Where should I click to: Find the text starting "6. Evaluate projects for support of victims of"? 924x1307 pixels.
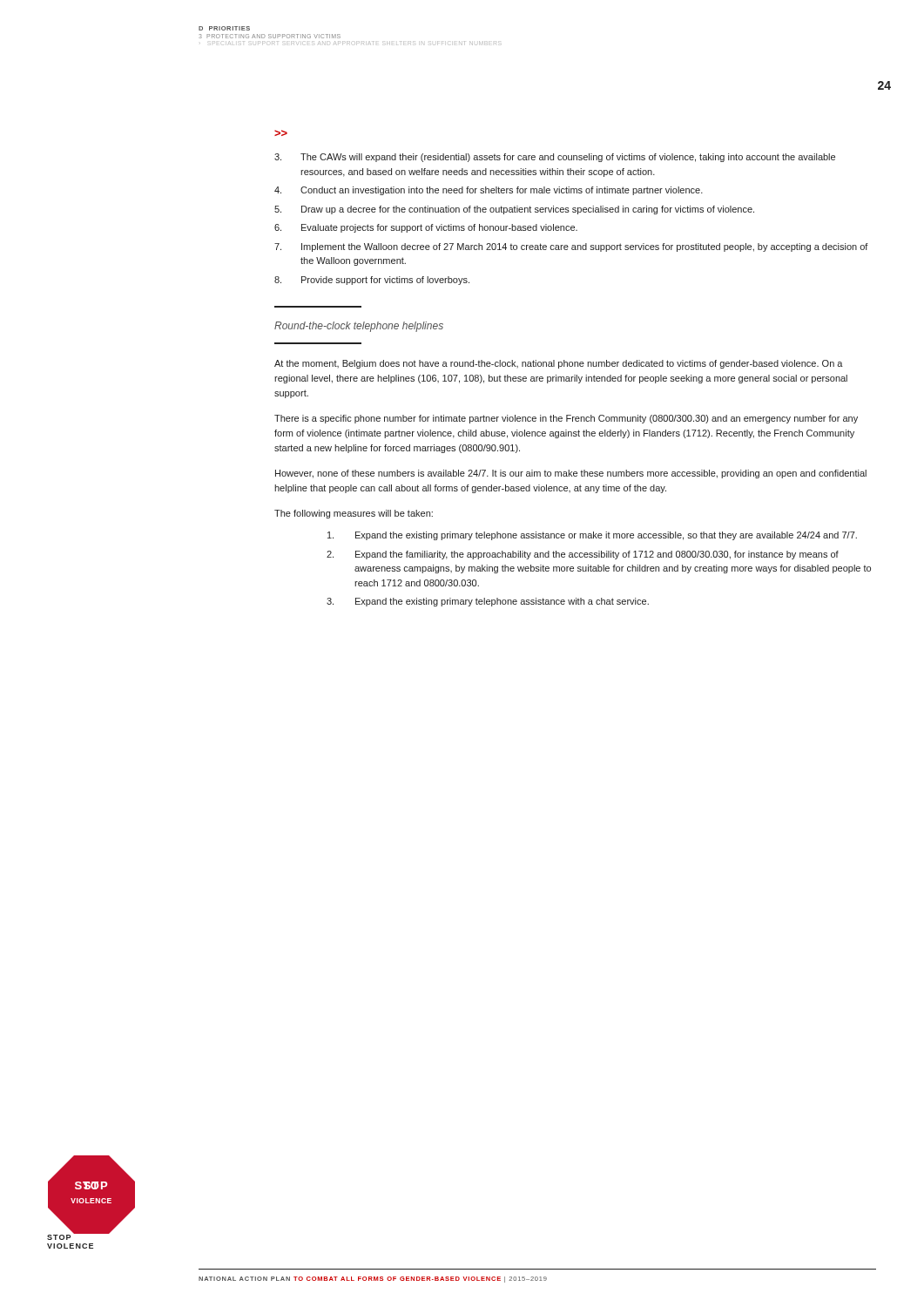[x=575, y=228]
